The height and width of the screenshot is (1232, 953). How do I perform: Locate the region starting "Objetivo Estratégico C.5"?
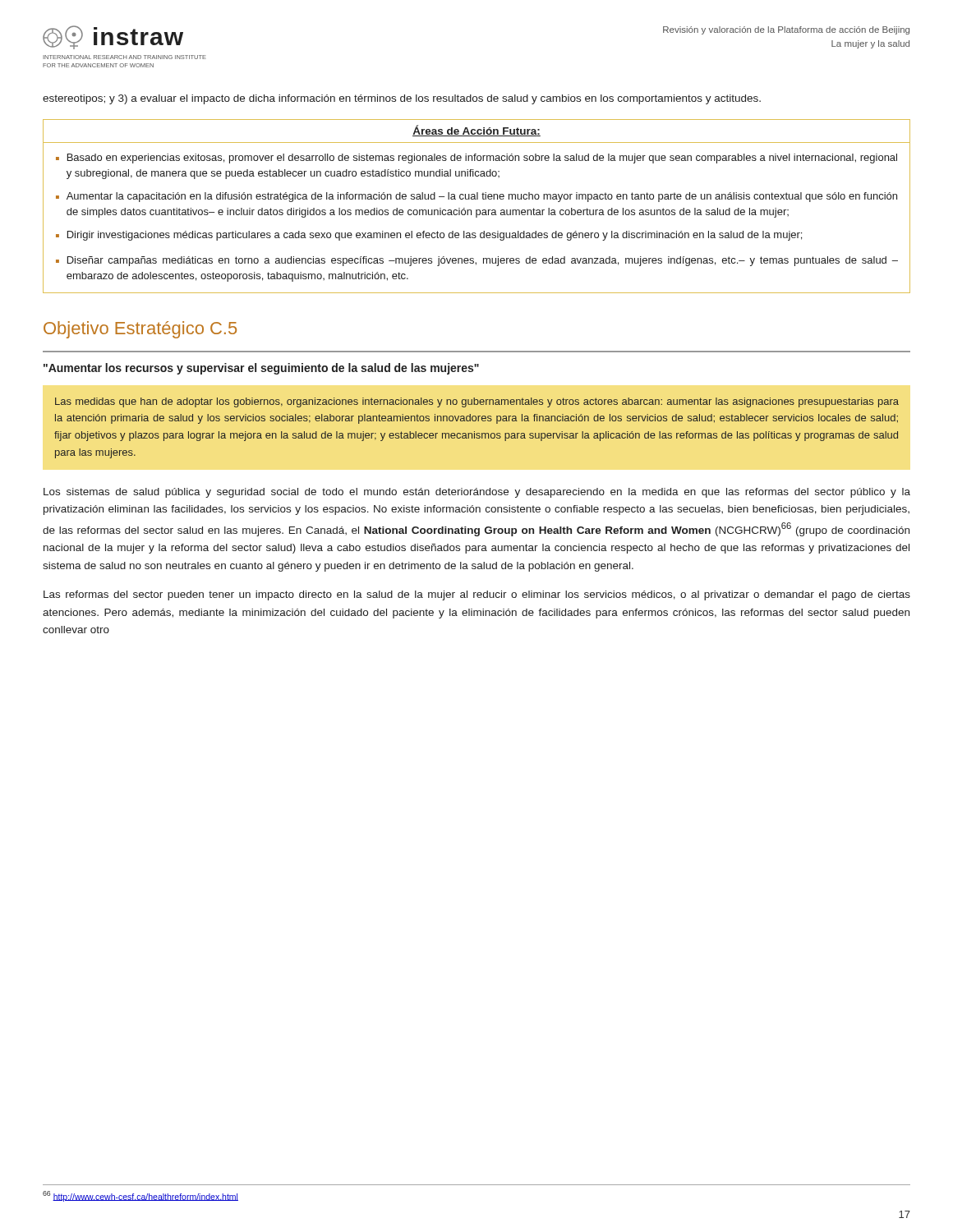140,328
